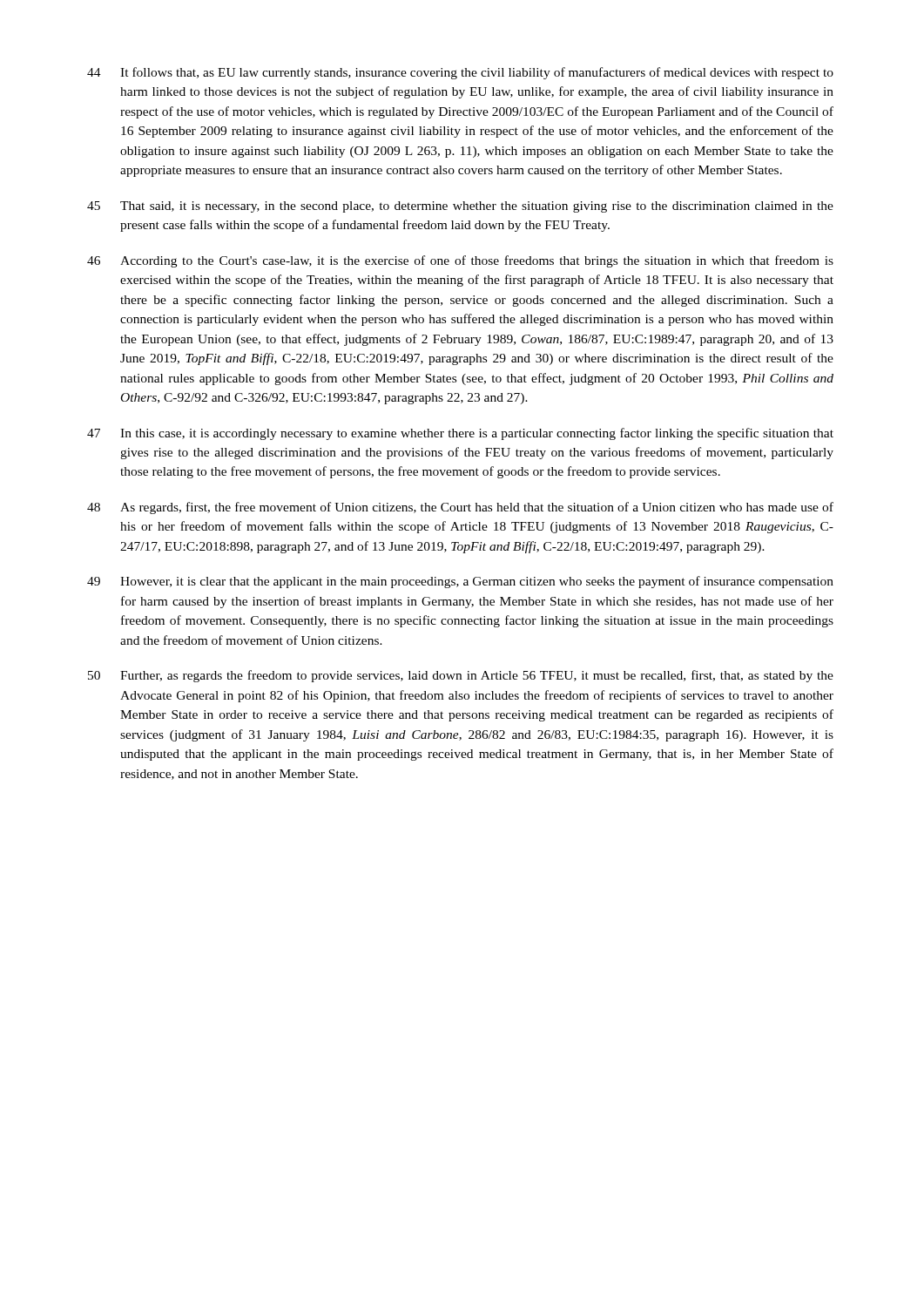Find the text starting "46According to the Court's case-law, it is"
This screenshot has height=1307, width=924.
tap(460, 329)
